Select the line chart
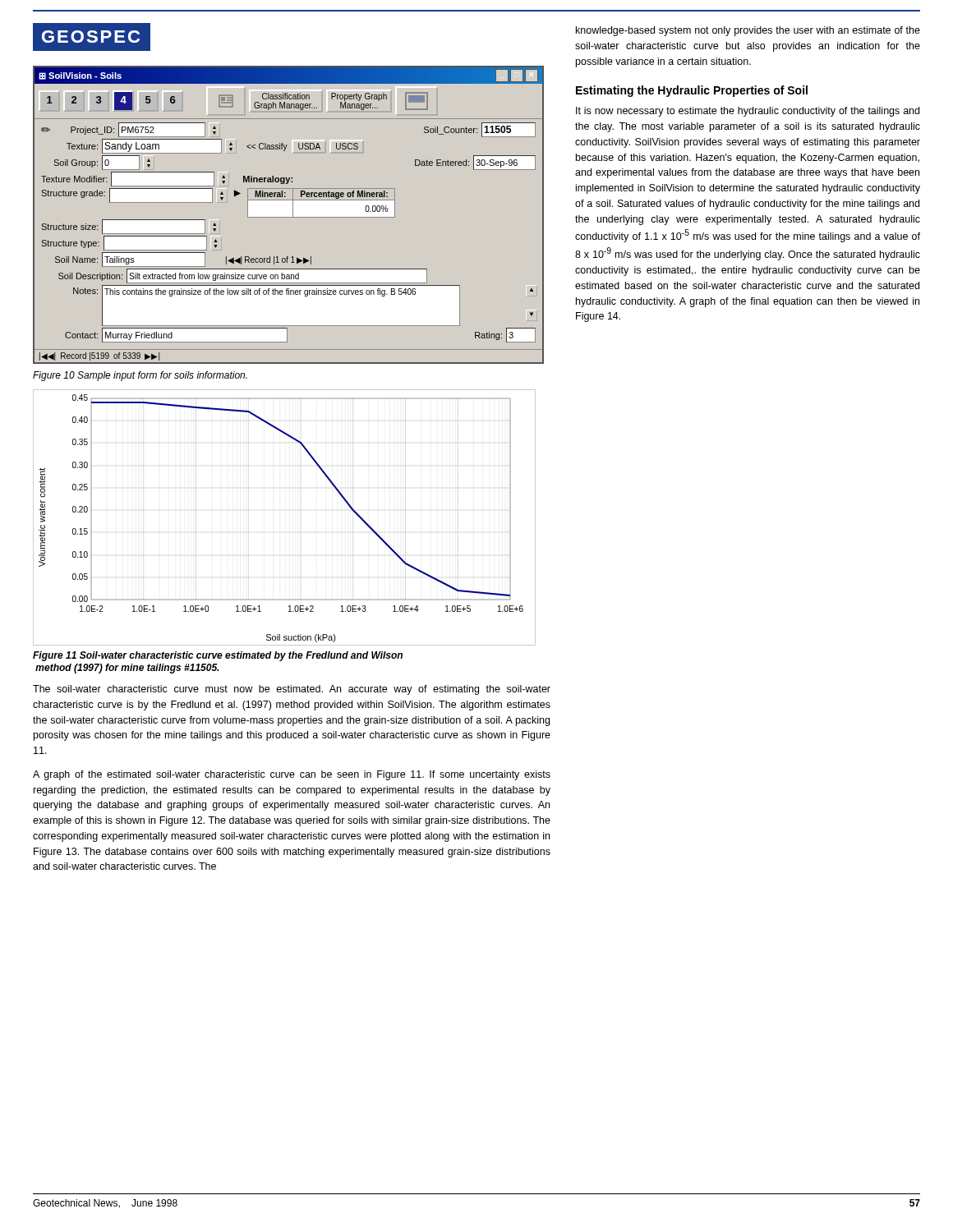Image resolution: width=953 pixels, height=1232 pixels. (x=292, y=517)
